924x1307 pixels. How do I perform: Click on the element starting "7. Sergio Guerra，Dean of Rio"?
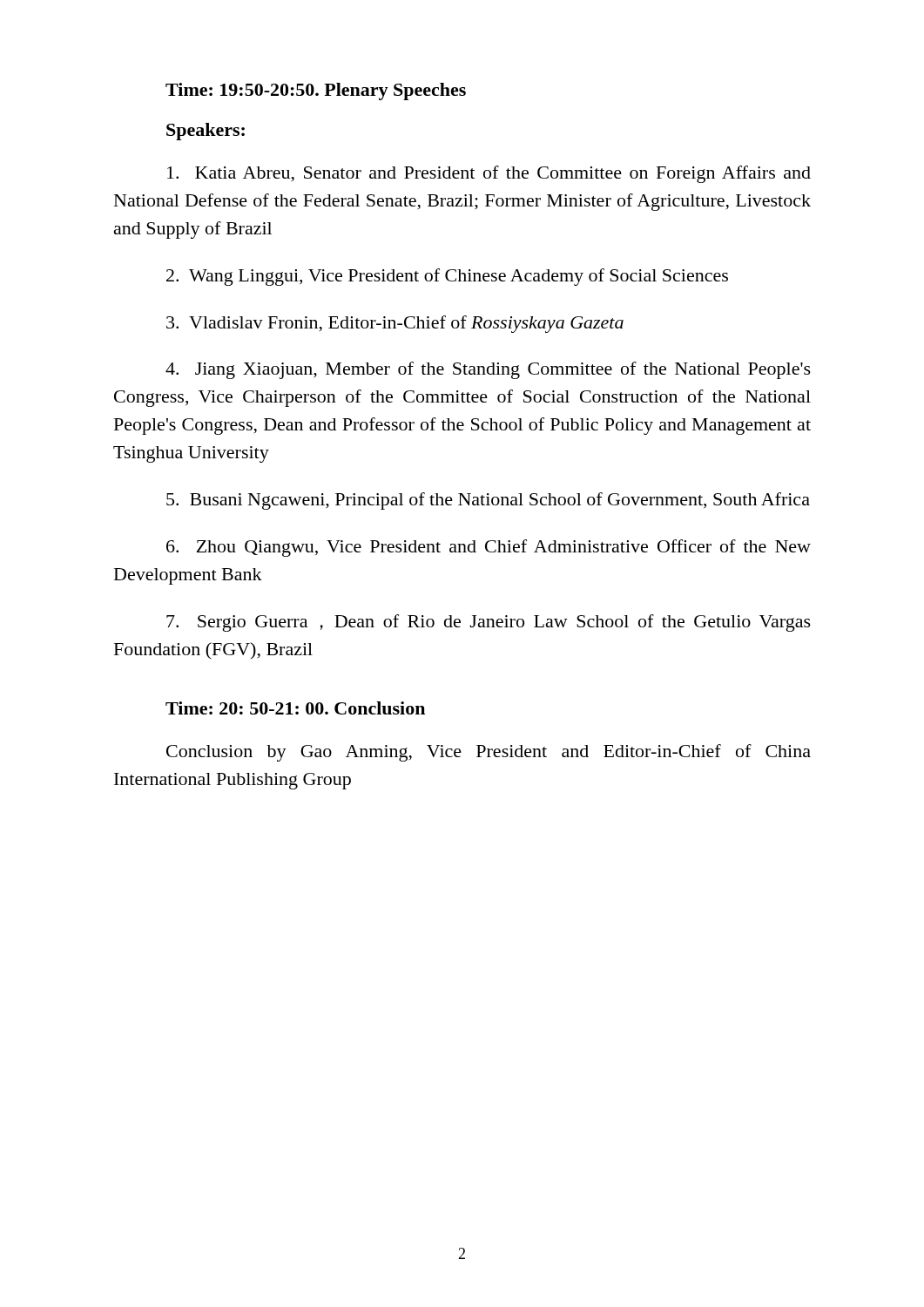pyautogui.click(x=462, y=634)
